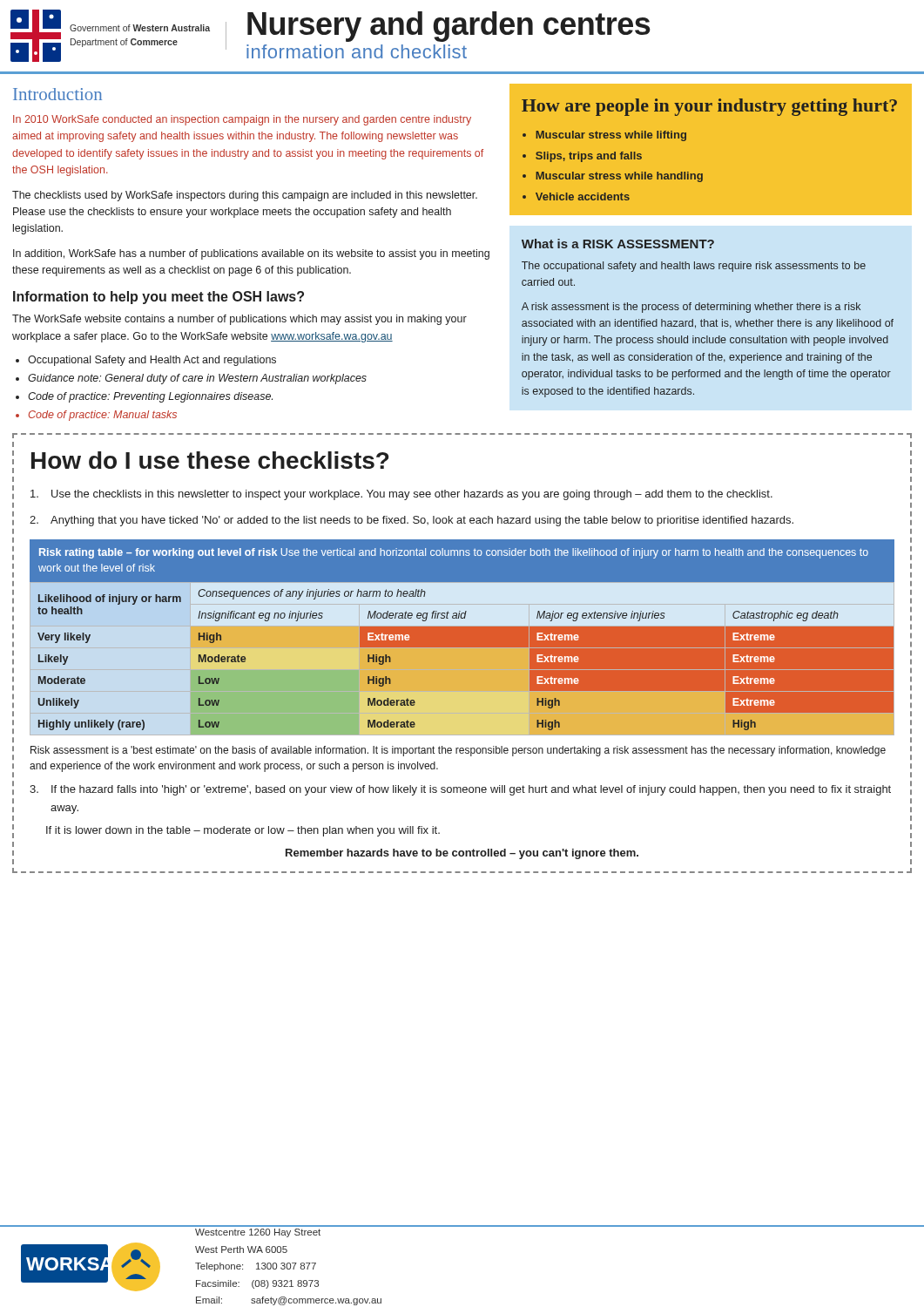Select the list item that says "Use the checklists in"
This screenshot has width=924, height=1307.
(x=401, y=494)
